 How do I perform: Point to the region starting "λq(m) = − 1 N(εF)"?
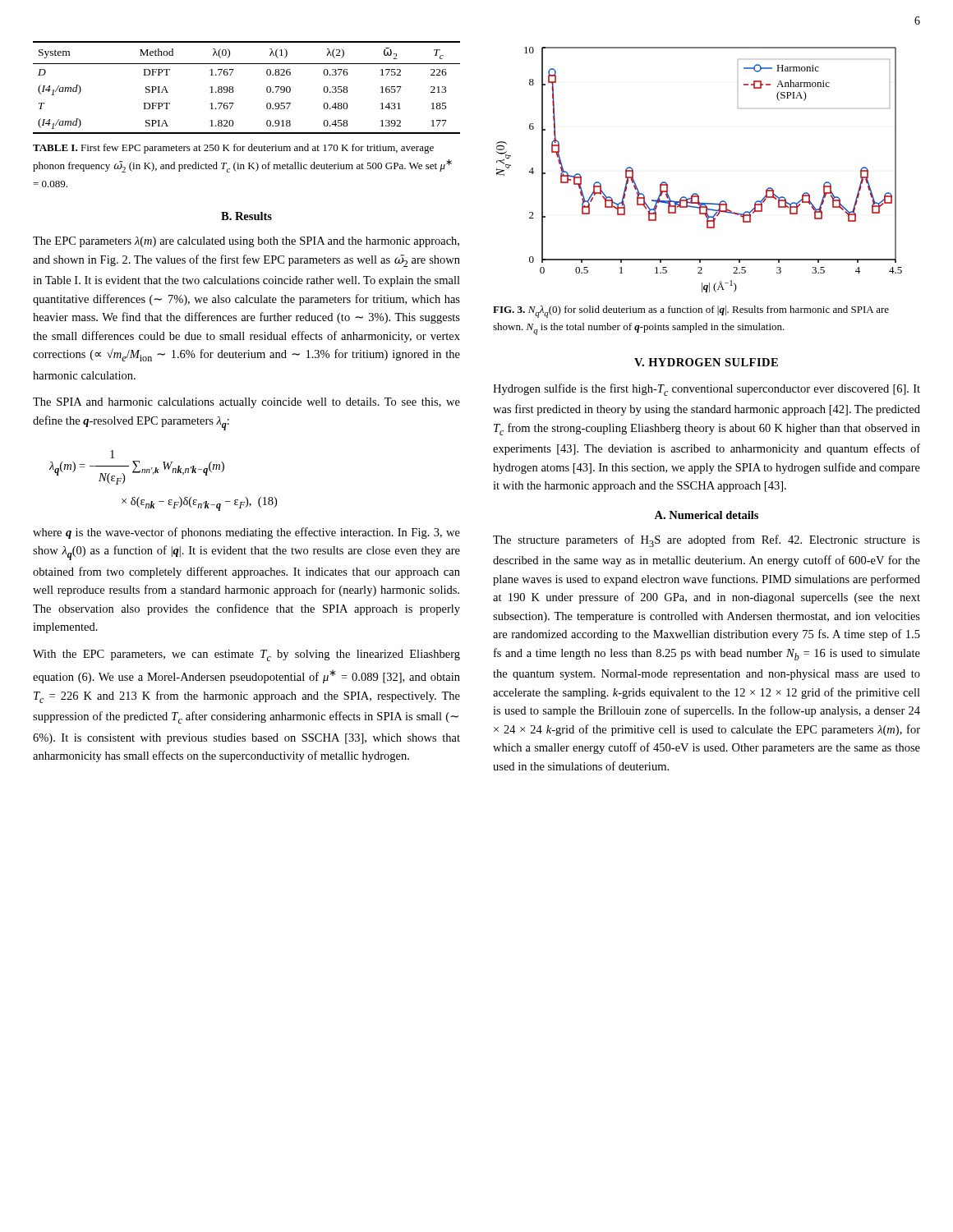point(163,477)
